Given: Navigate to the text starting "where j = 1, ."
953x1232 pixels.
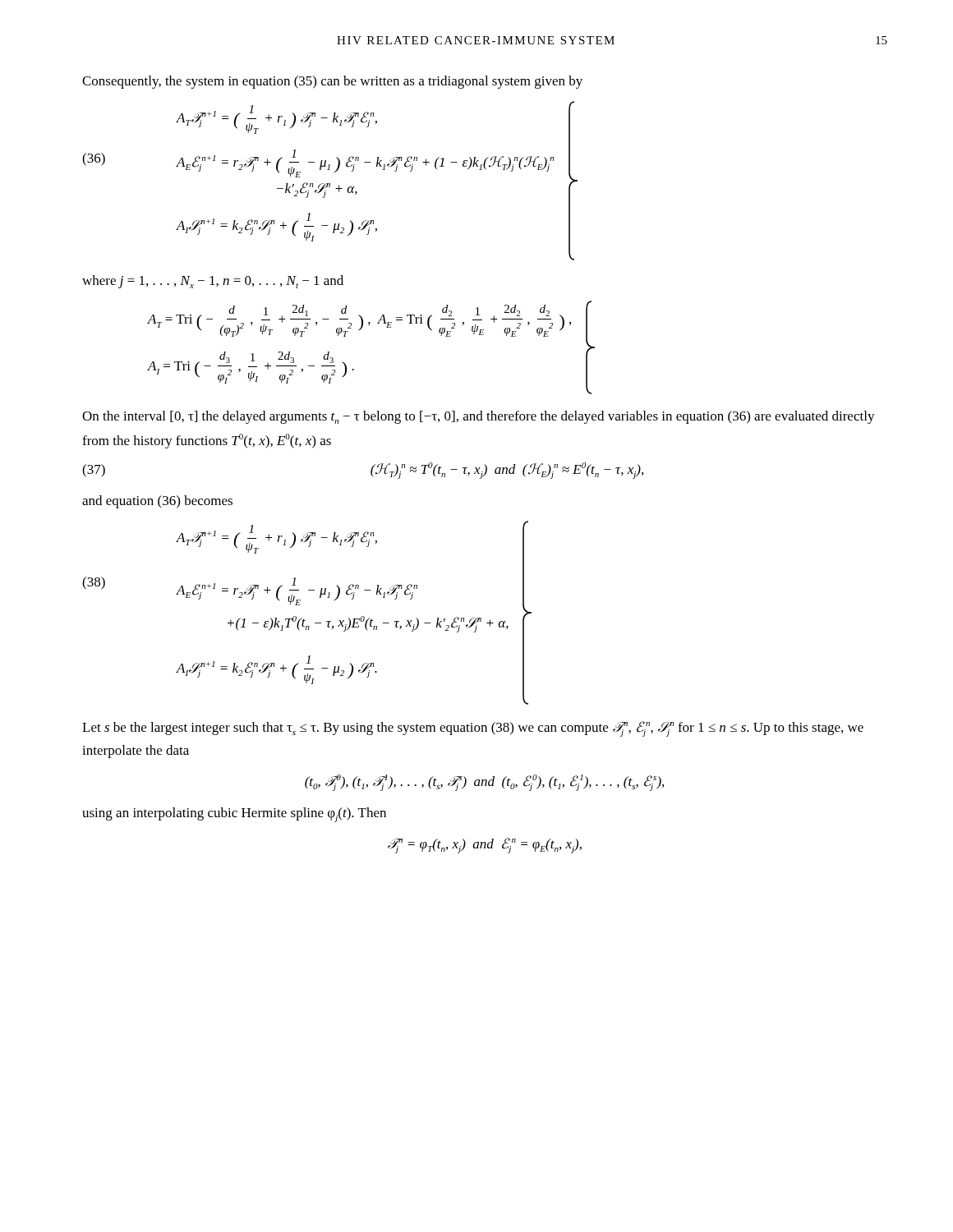Looking at the screenshot, I should click(x=213, y=282).
